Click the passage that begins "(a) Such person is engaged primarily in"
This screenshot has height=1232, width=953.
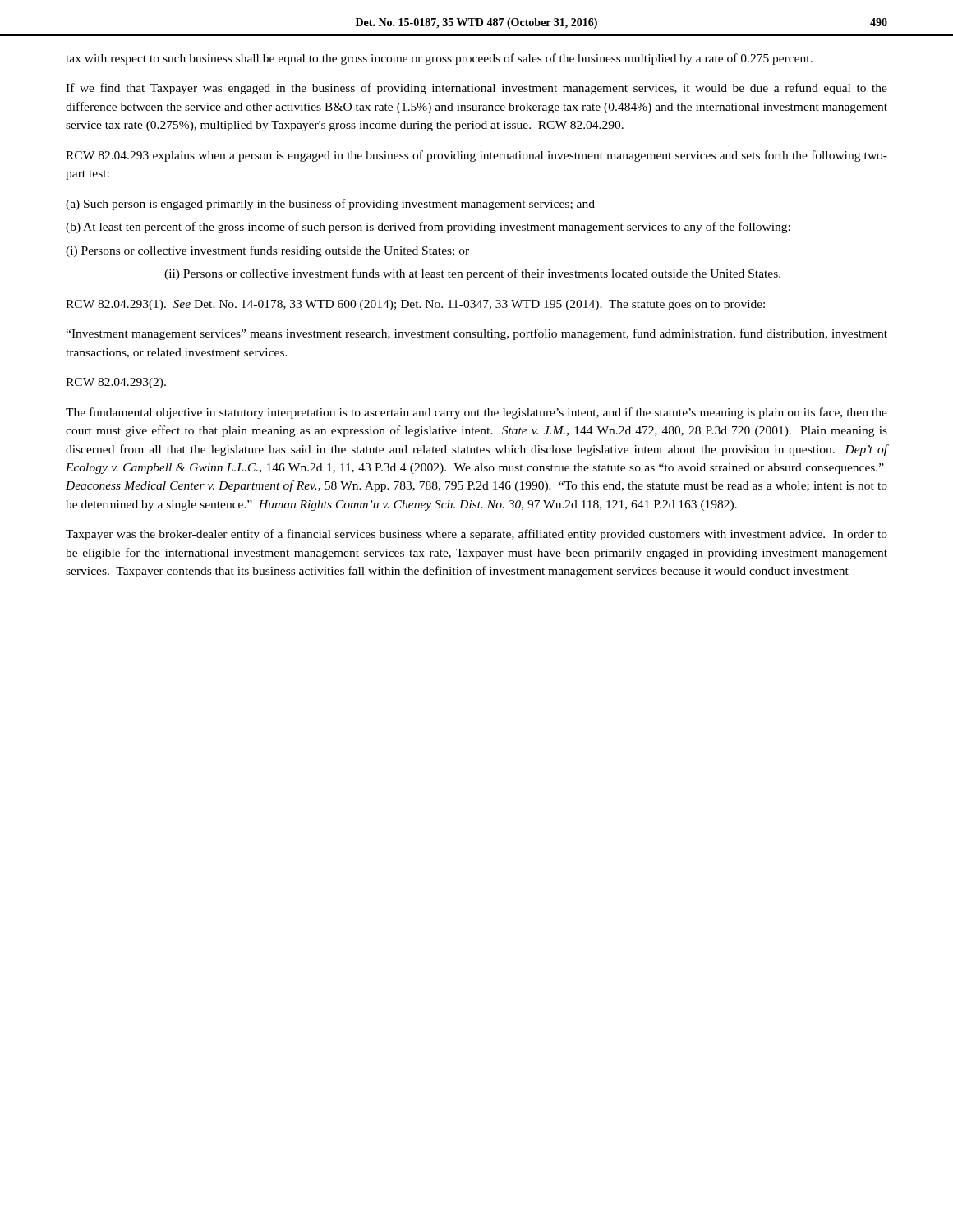pos(330,203)
